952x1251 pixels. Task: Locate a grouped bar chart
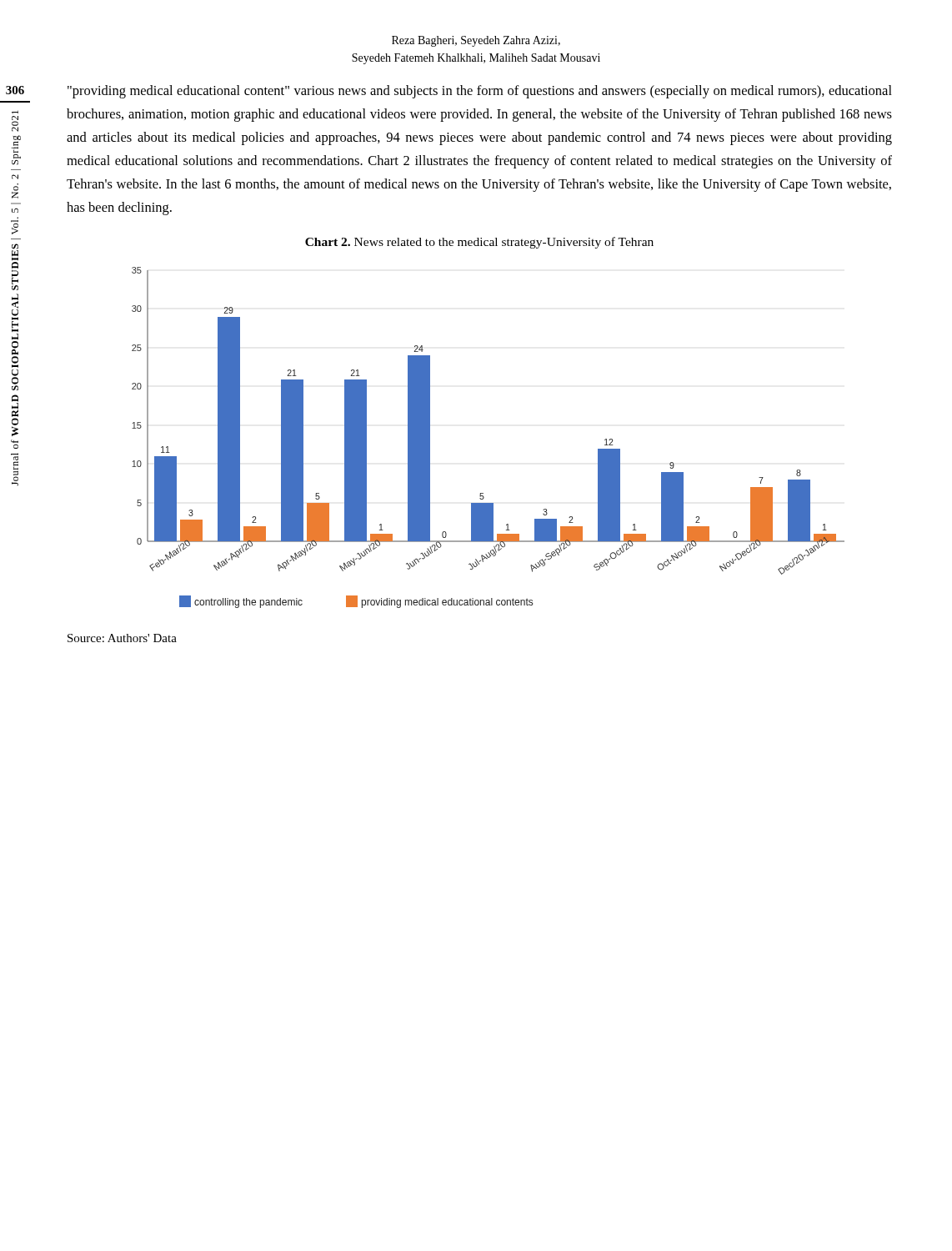479,437
